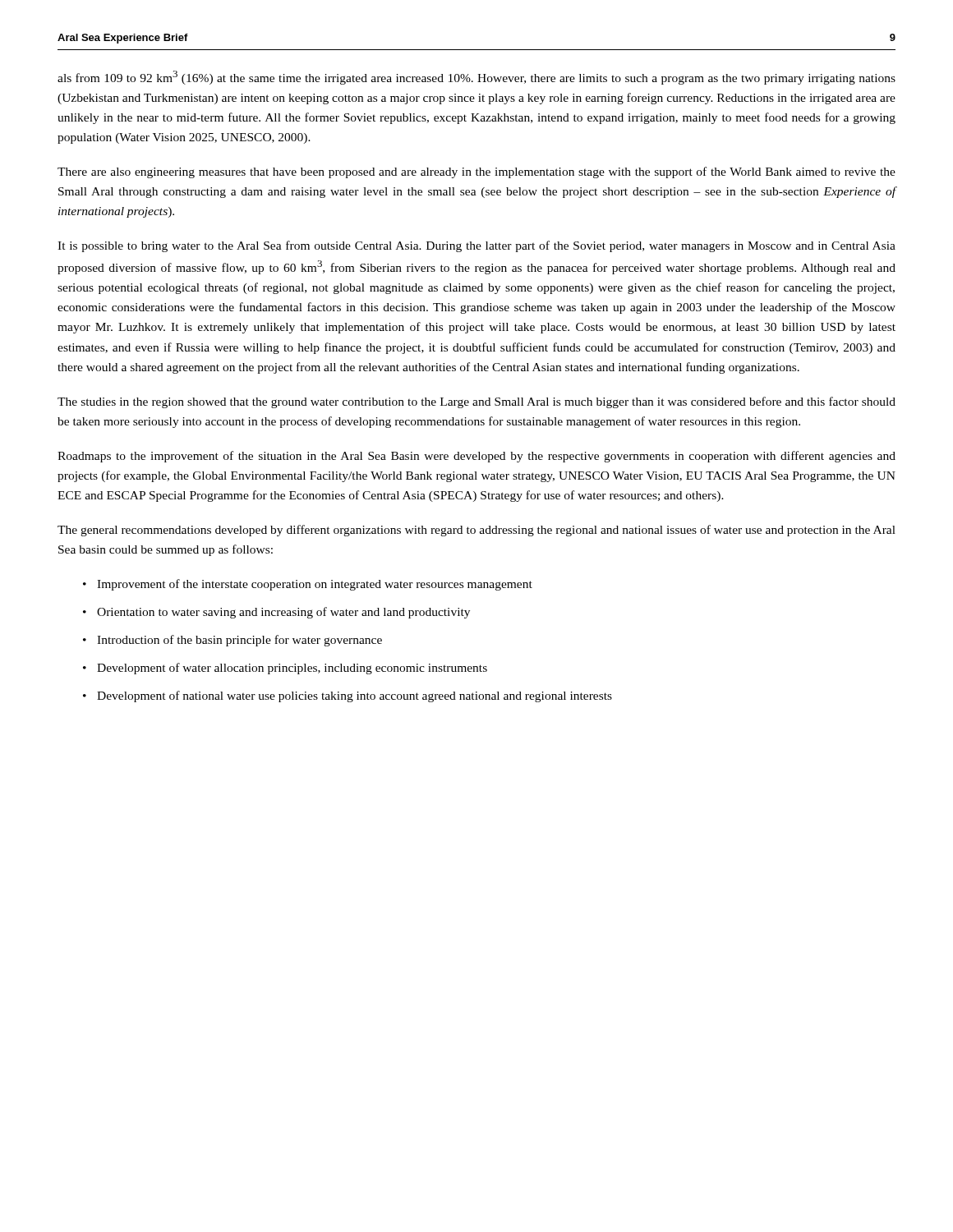Locate the element starting "The studies in the region"
This screenshot has height=1232, width=953.
click(x=476, y=411)
